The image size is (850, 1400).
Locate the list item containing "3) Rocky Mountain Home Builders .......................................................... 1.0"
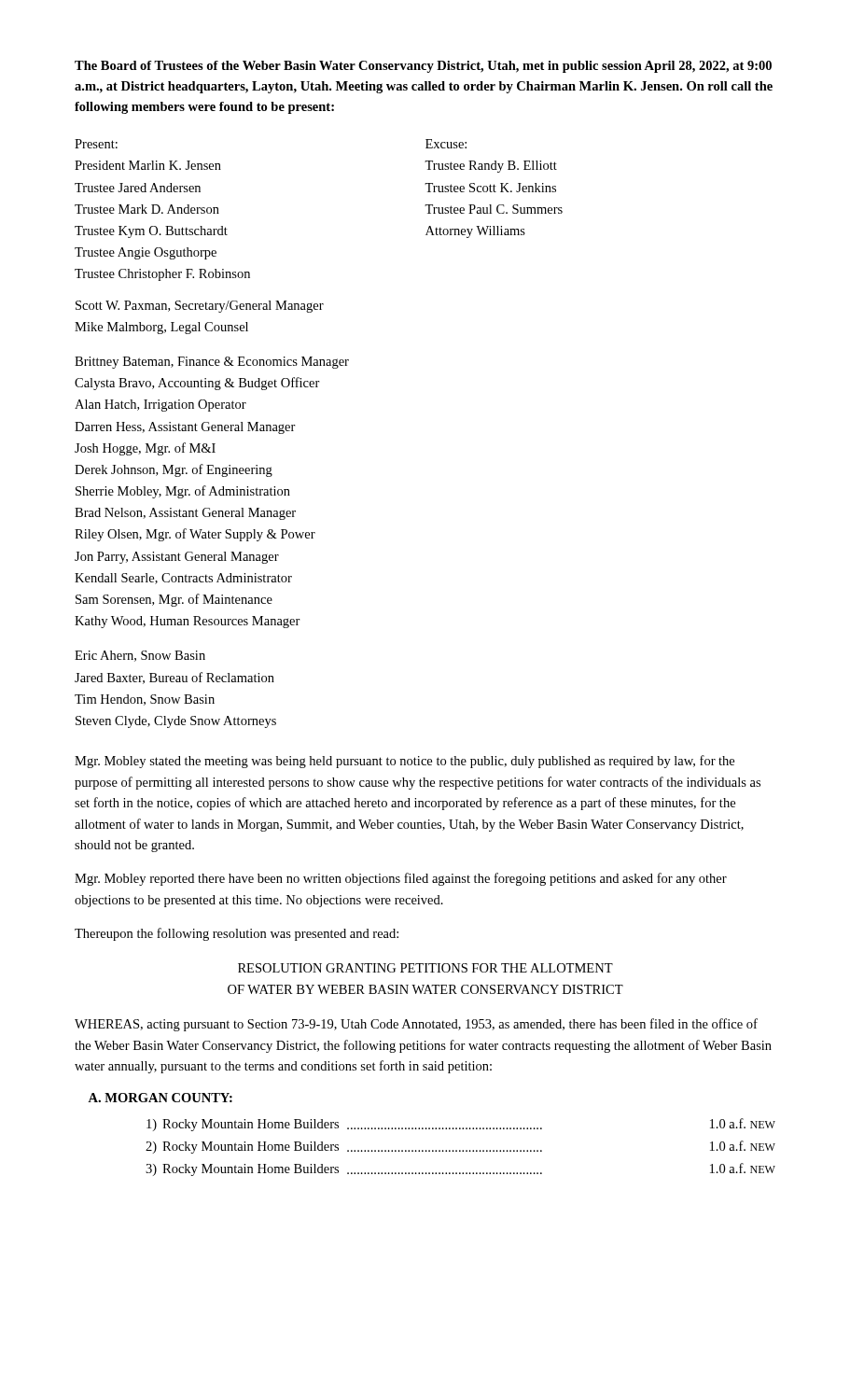pyautogui.click(x=453, y=1169)
